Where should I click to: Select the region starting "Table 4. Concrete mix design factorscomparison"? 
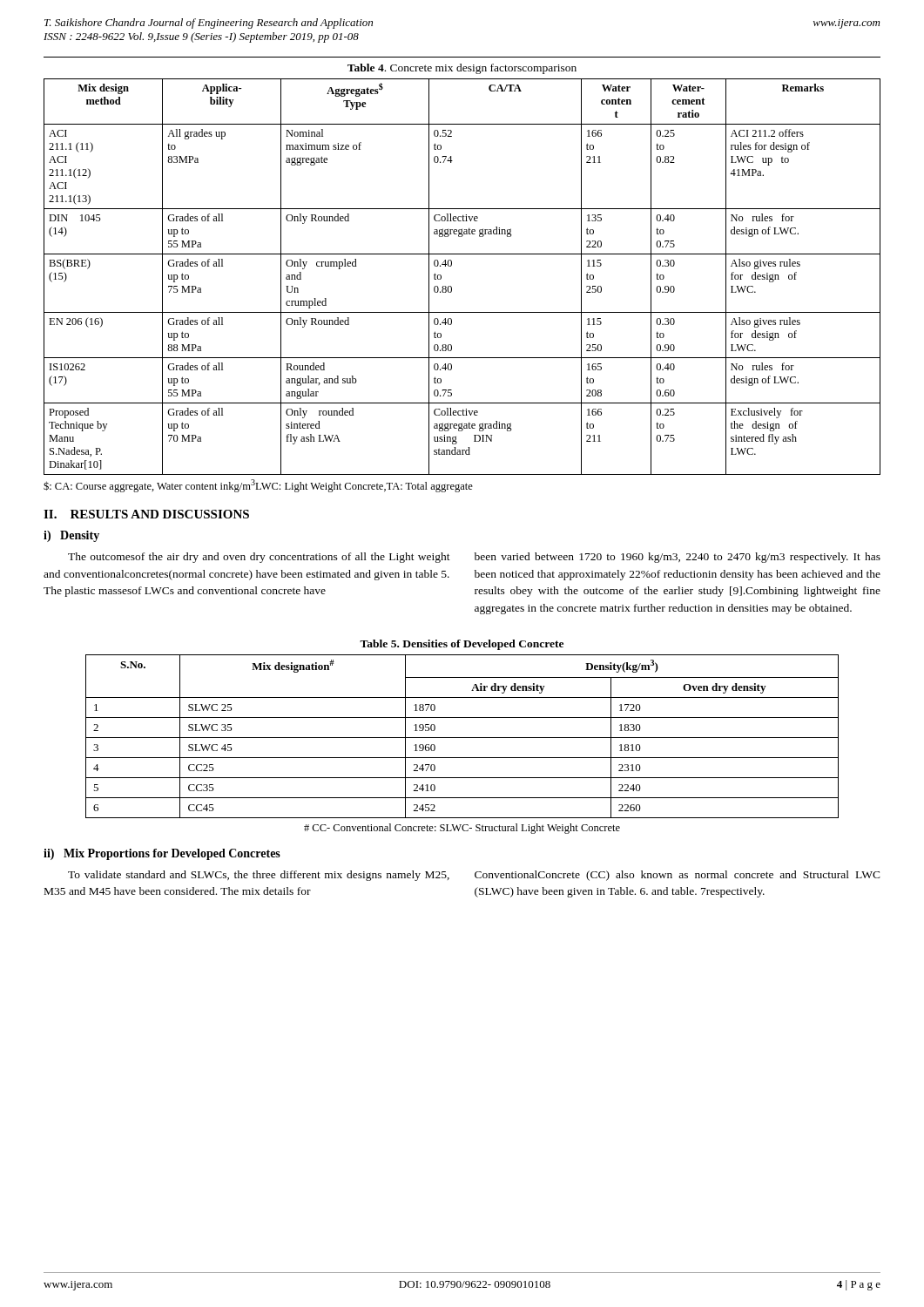[462, 68]
